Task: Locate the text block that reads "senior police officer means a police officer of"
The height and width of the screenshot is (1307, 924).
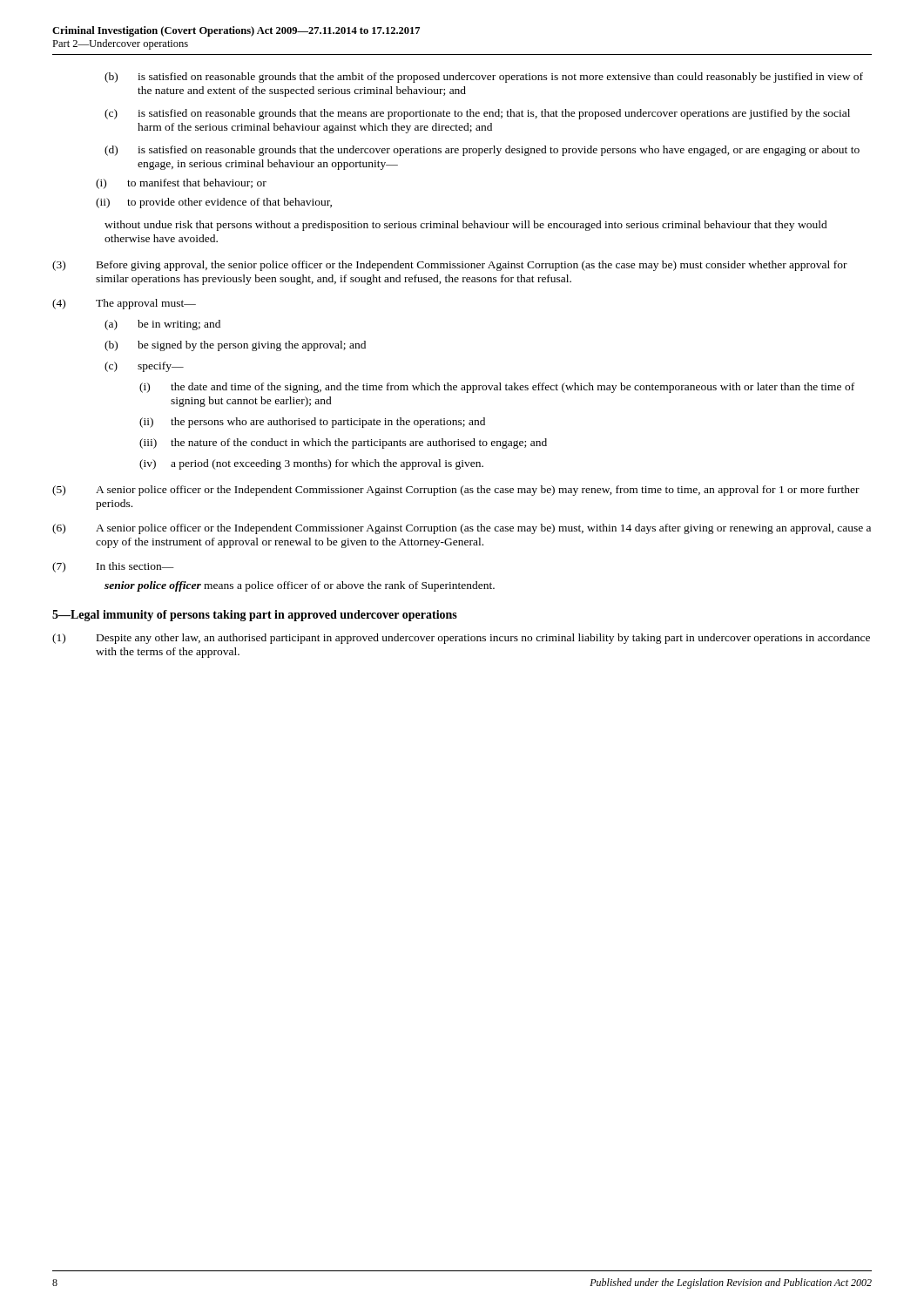Action: [x=300, y=585]
